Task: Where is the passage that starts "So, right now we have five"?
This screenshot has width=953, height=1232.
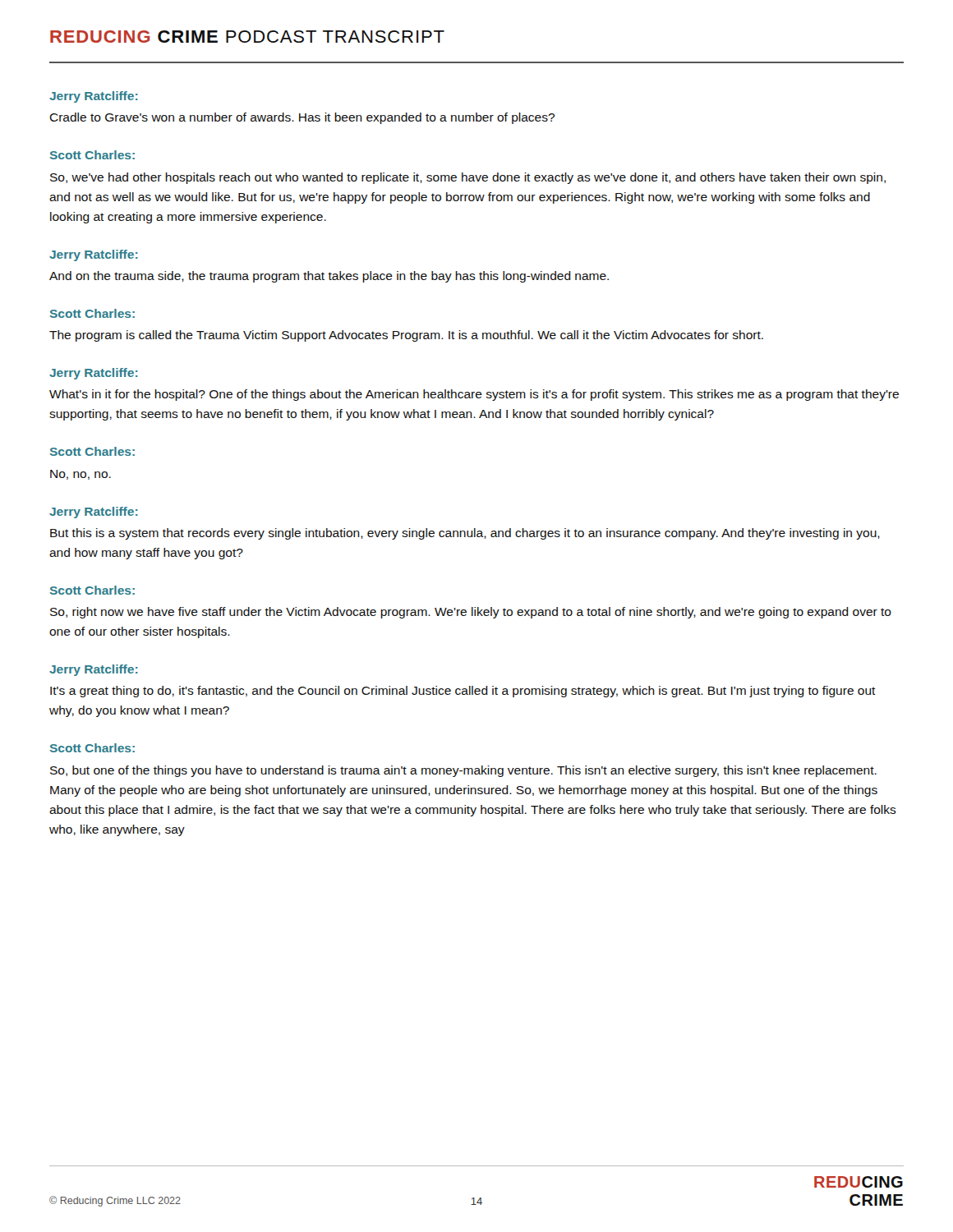Action: (470, 621)
